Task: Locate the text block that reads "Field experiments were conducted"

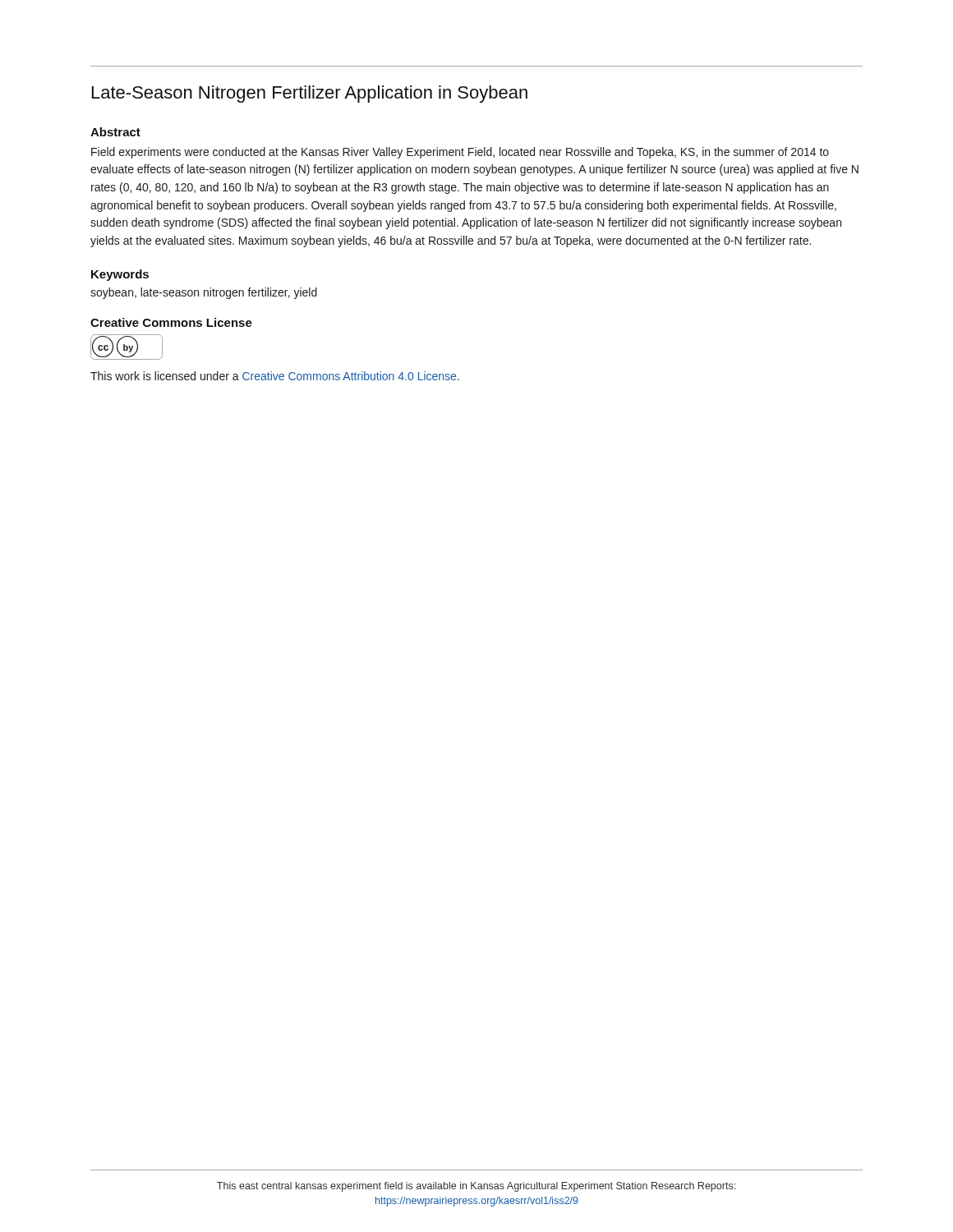Action: 476,197
